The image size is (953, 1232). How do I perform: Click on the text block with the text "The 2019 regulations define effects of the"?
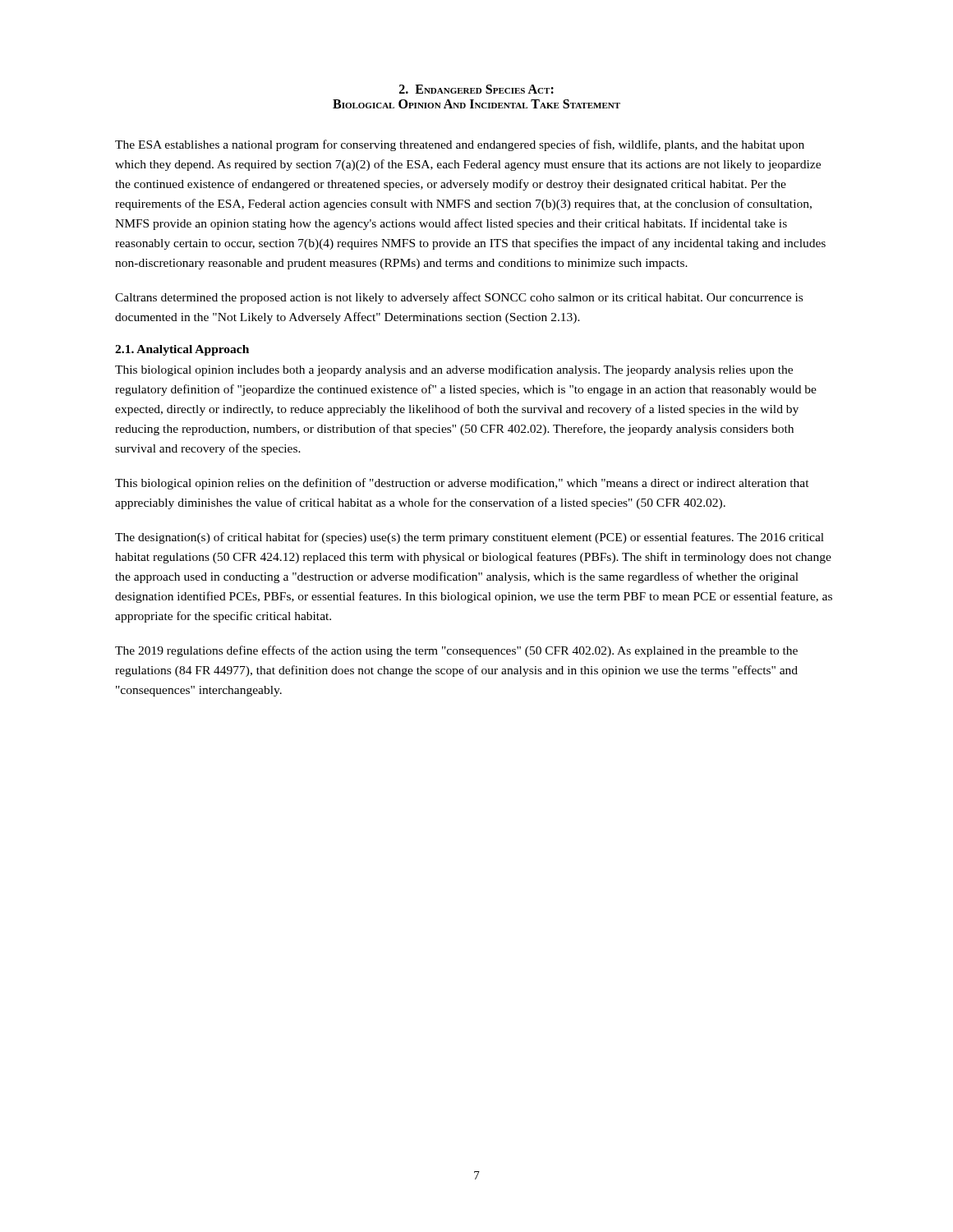point(457,670)
